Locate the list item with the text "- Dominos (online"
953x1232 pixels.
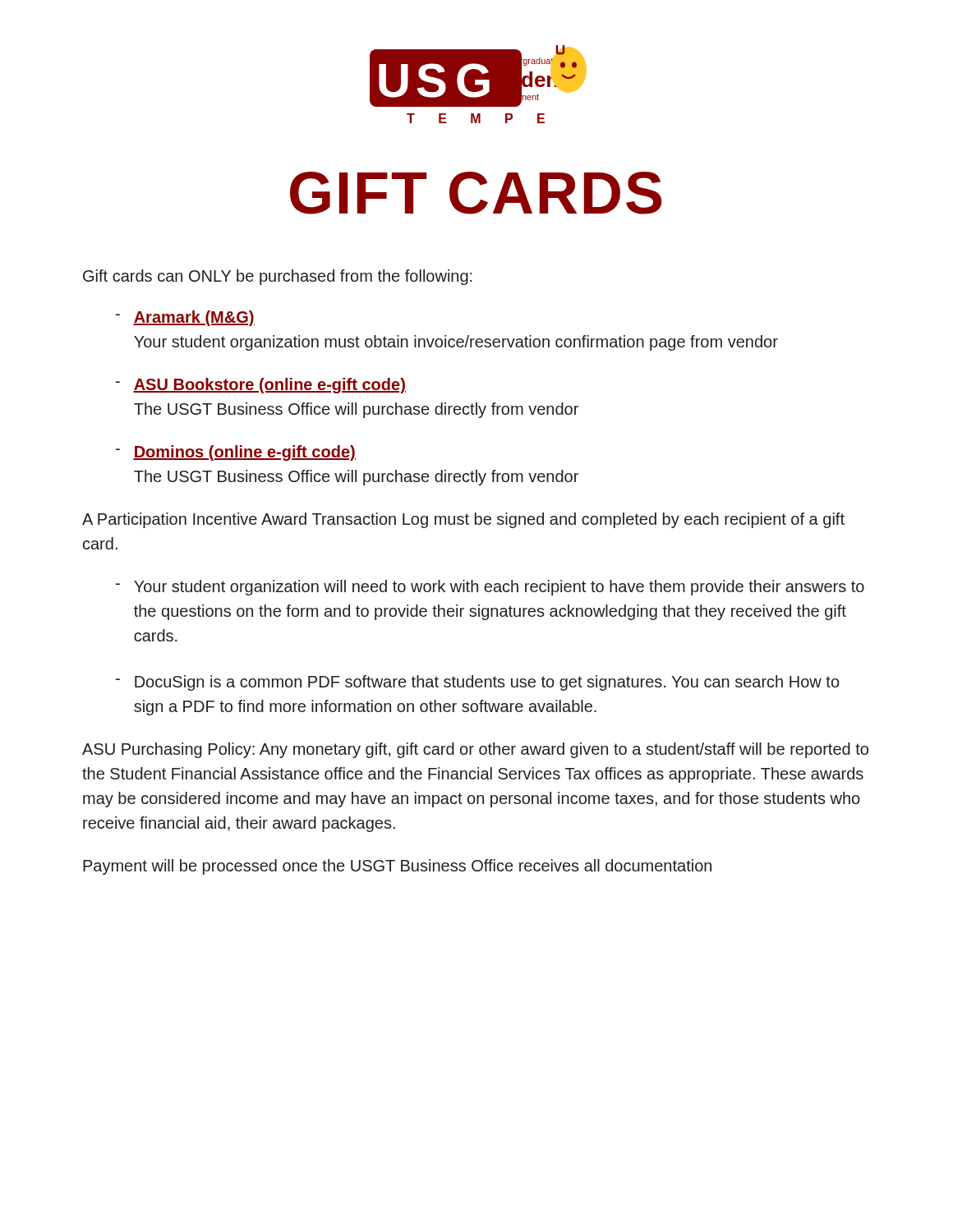point(347,464)
